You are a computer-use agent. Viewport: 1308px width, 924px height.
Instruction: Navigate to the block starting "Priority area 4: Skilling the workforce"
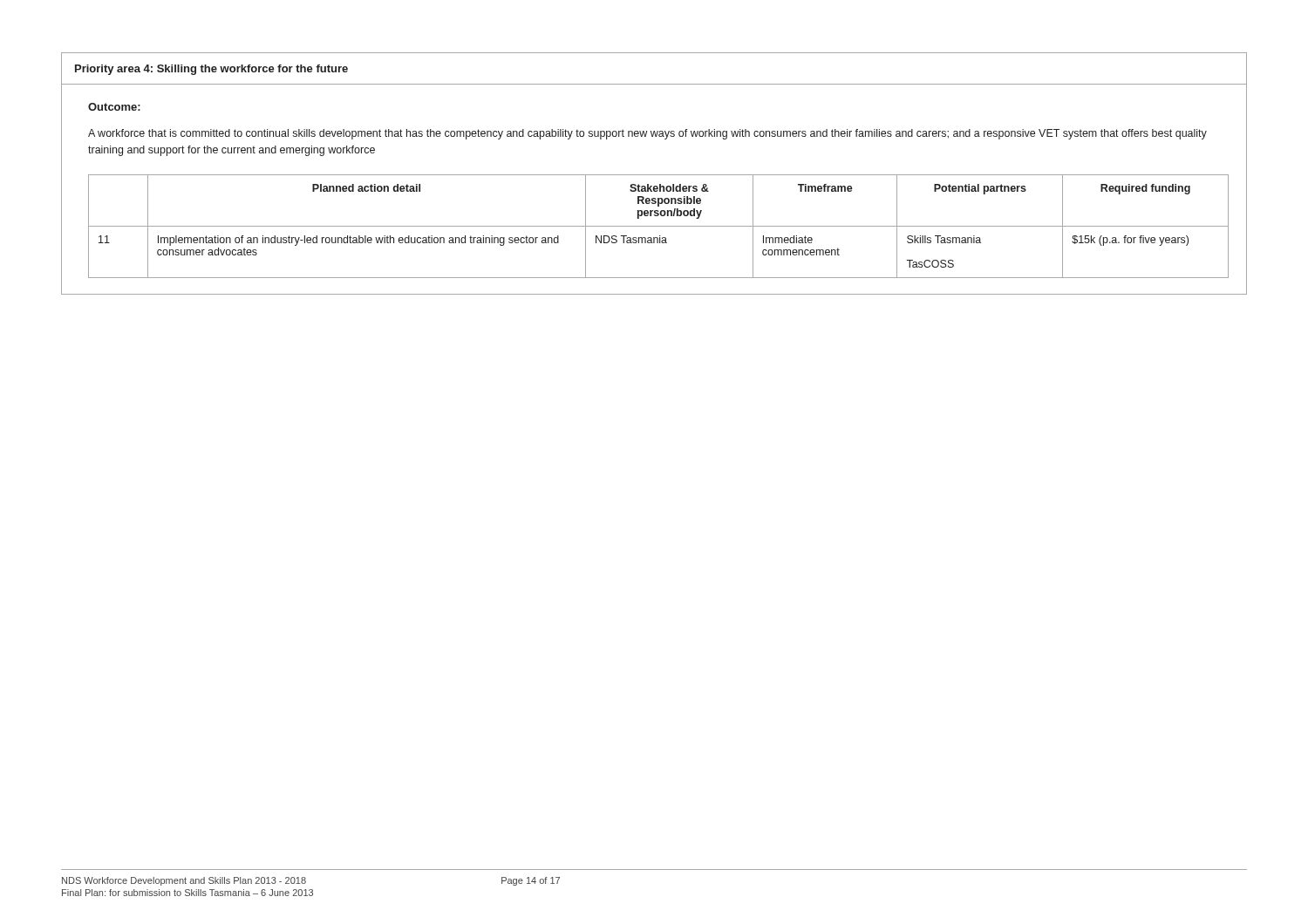(x=211, y=68)
